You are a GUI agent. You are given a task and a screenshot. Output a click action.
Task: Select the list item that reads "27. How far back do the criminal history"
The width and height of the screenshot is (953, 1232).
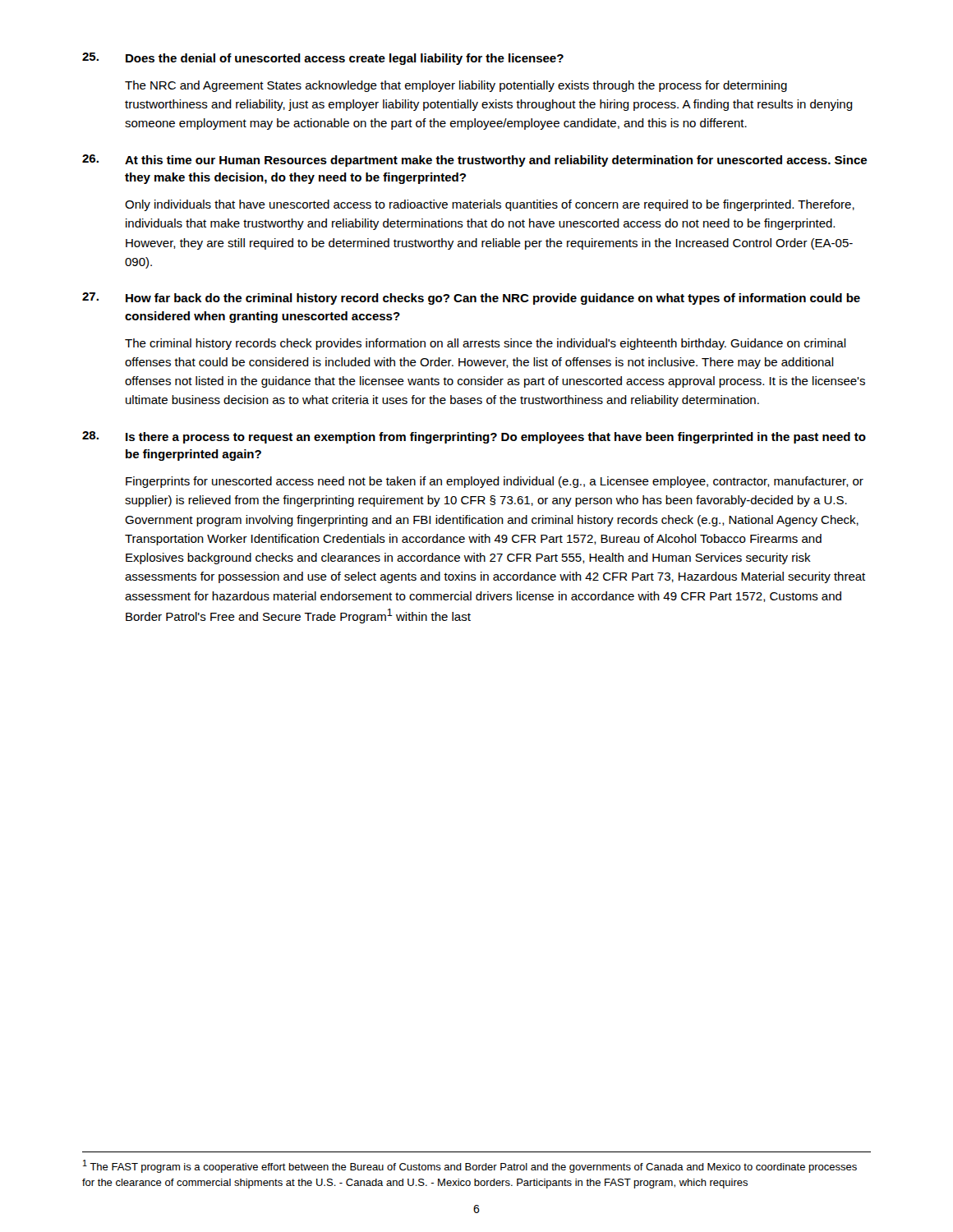point(476,307)
